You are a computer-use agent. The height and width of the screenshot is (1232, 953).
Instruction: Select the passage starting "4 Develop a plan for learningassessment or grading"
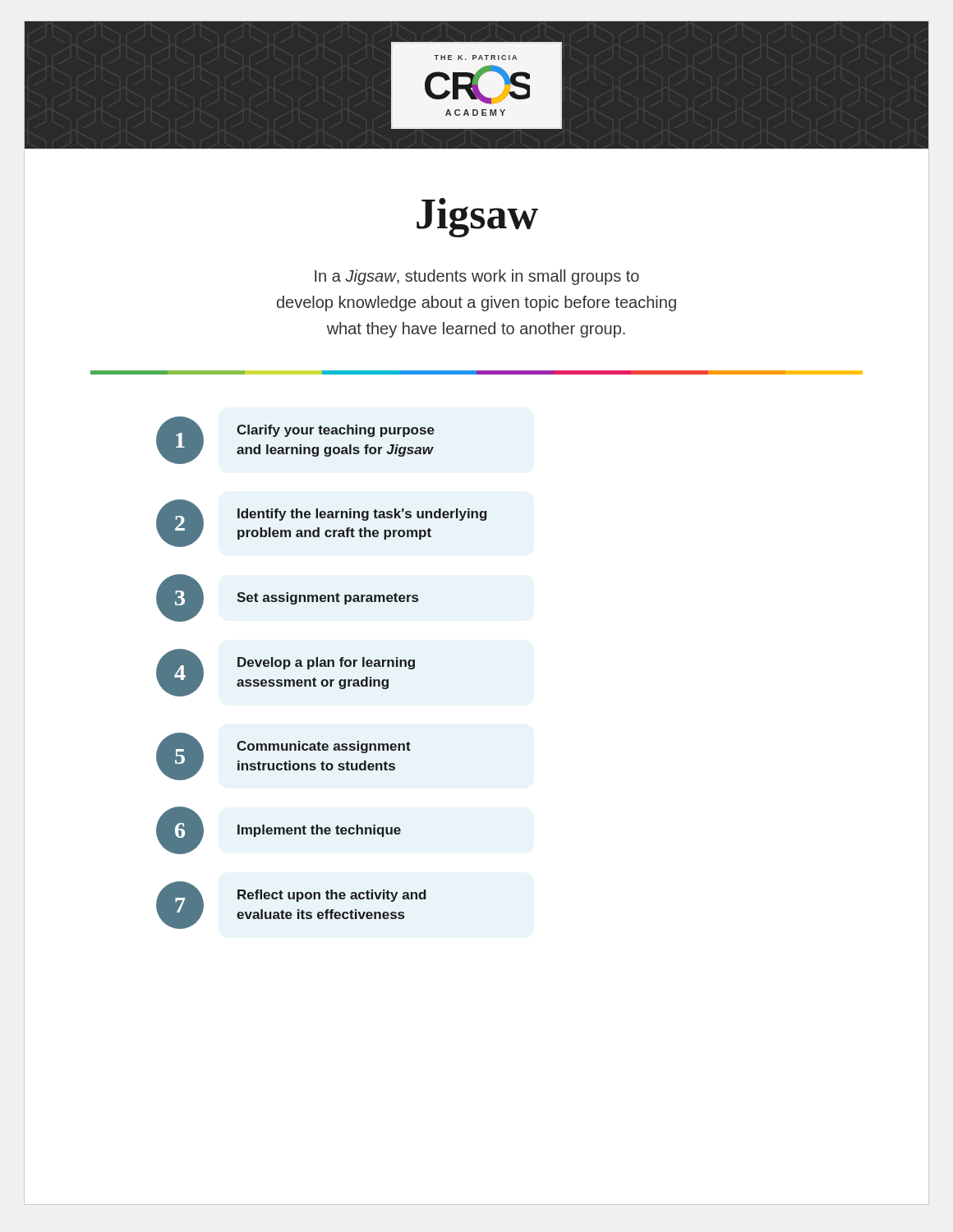(x=345, y=673)
